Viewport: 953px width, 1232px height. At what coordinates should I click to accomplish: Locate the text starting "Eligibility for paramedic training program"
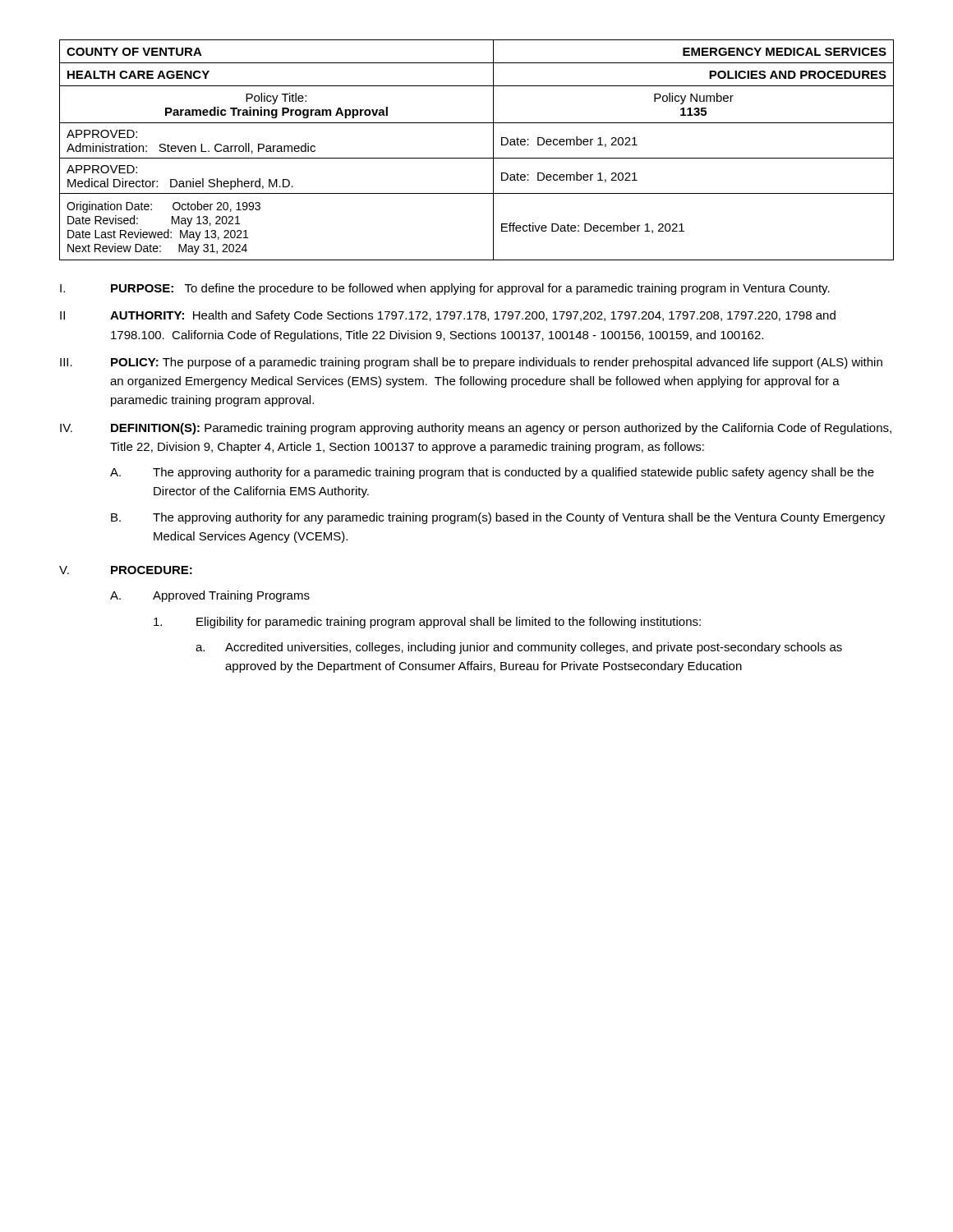coord(523,647)
